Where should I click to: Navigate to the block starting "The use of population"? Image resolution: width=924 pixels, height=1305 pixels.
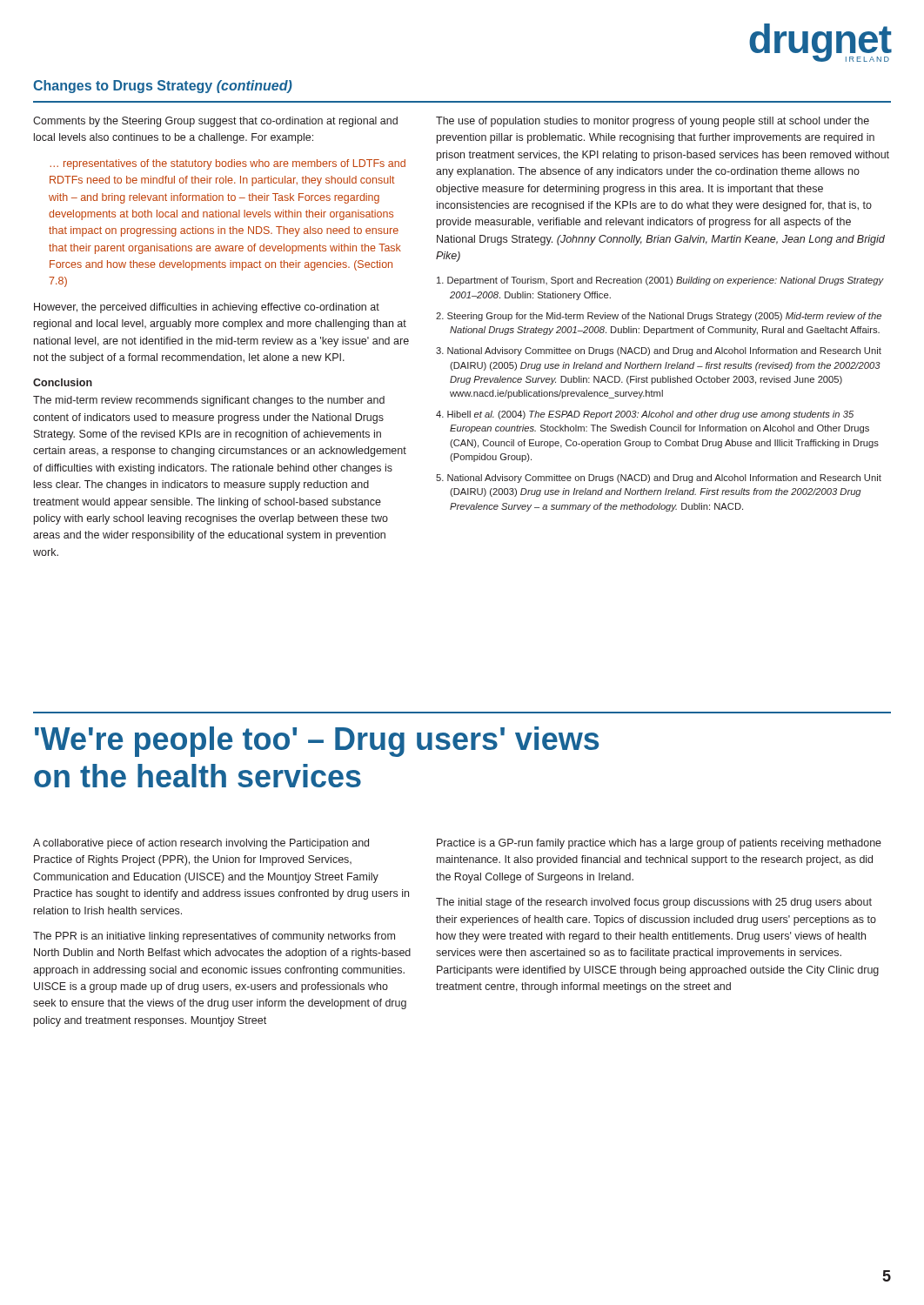tap(663, 188)
